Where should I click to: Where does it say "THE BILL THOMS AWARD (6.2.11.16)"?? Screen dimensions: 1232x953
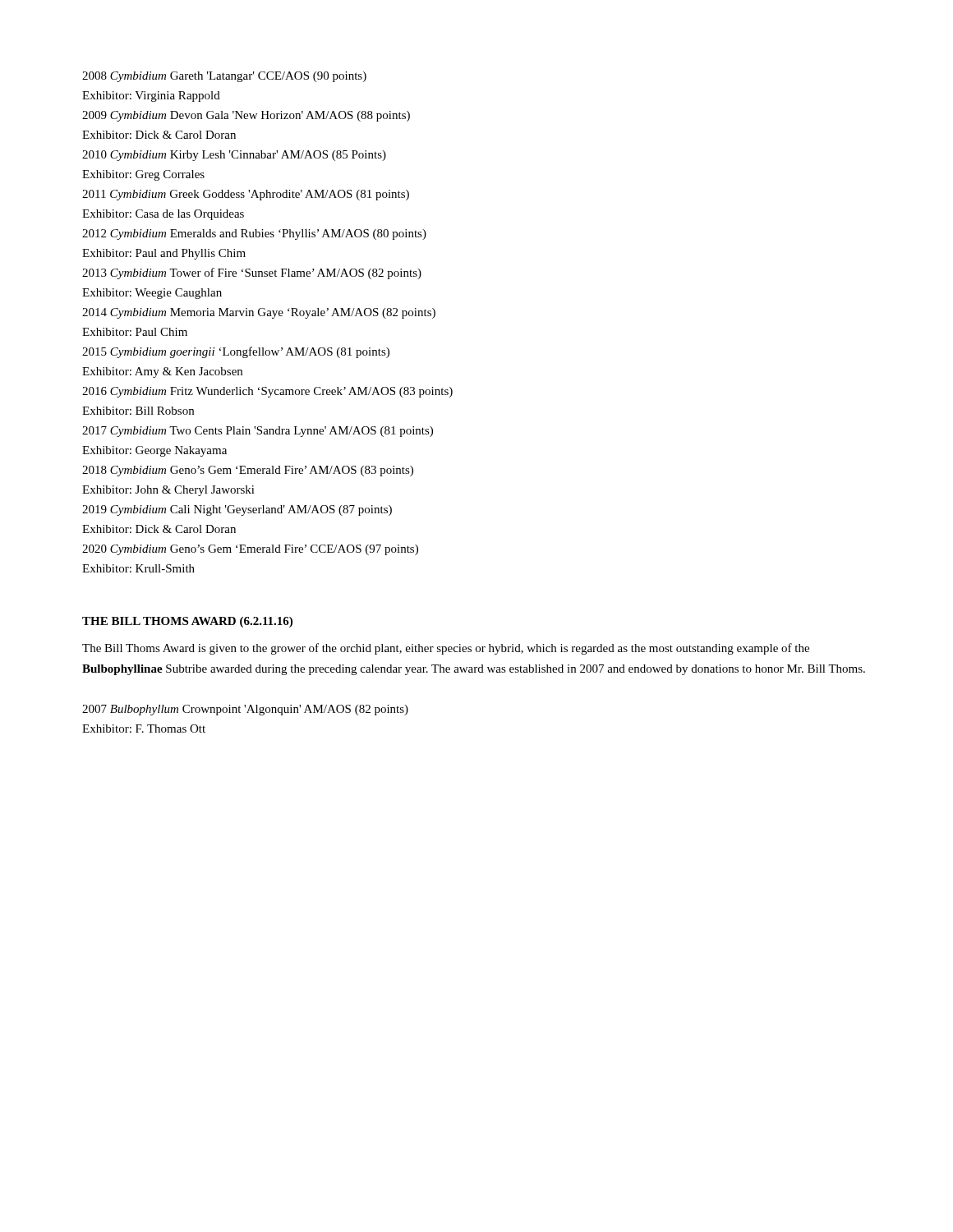tap(188, 621)
